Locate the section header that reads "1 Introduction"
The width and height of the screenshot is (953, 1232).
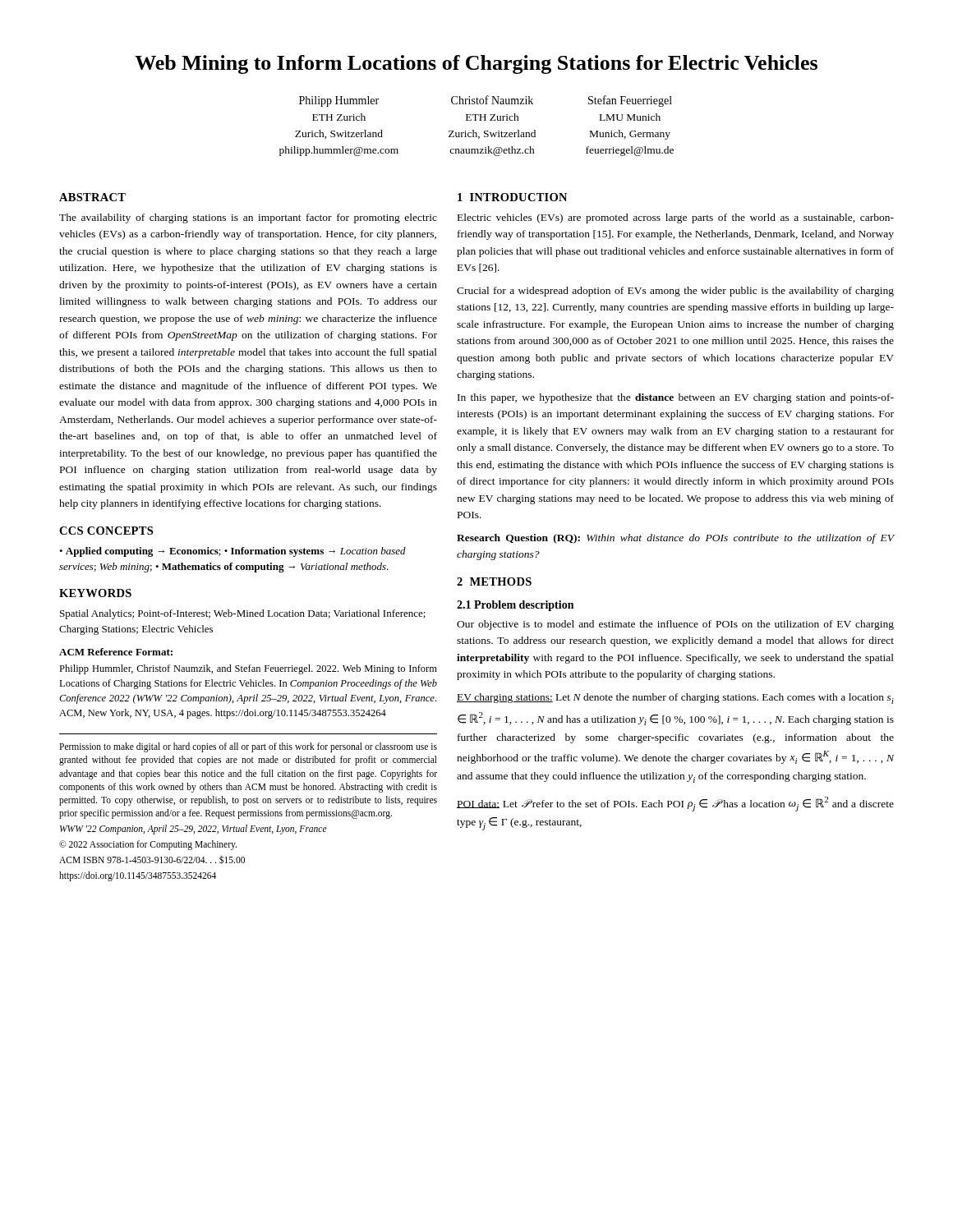coord(512,197)
